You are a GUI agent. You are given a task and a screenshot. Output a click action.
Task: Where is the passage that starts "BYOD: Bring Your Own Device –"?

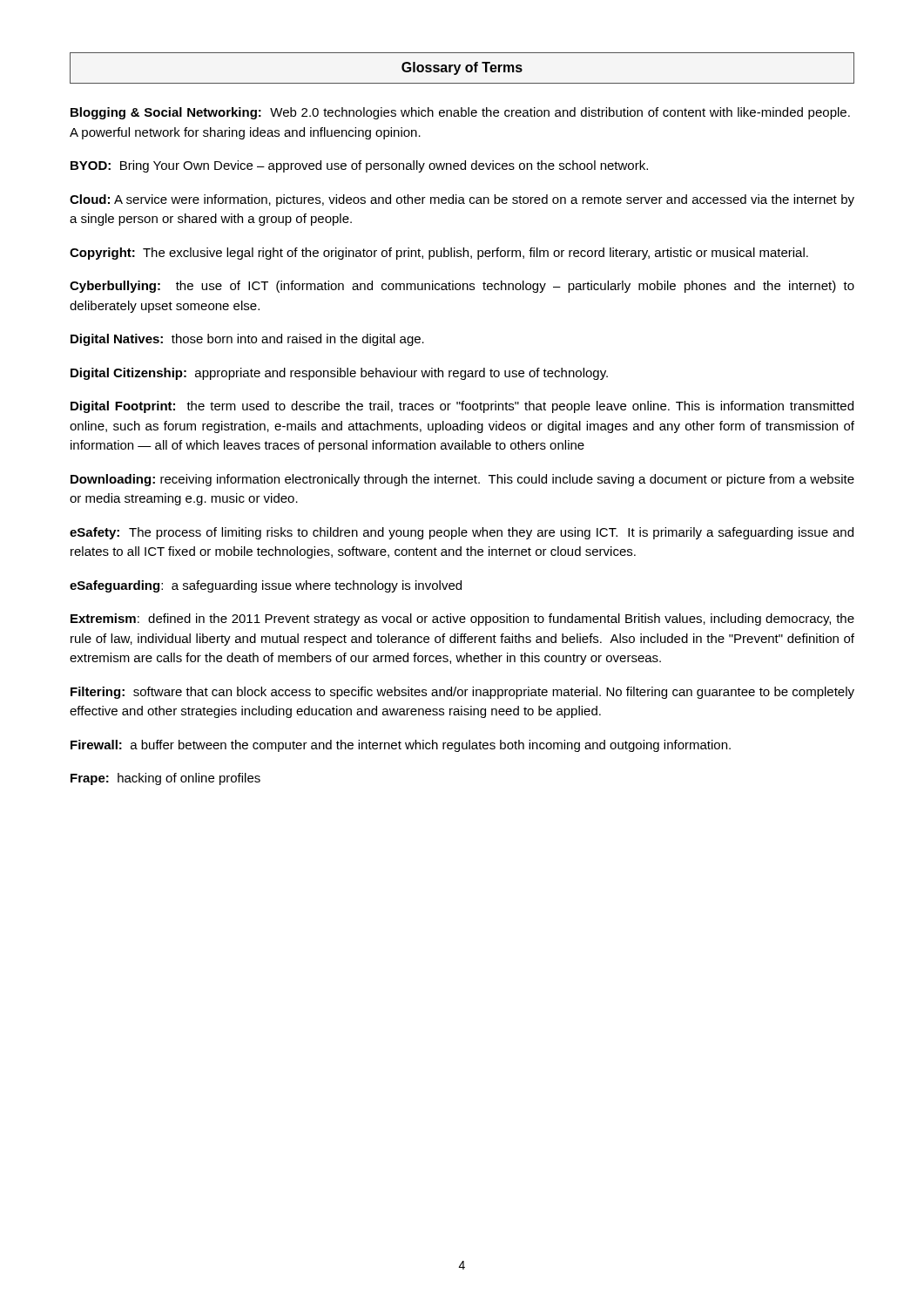[x=462, y=166]
